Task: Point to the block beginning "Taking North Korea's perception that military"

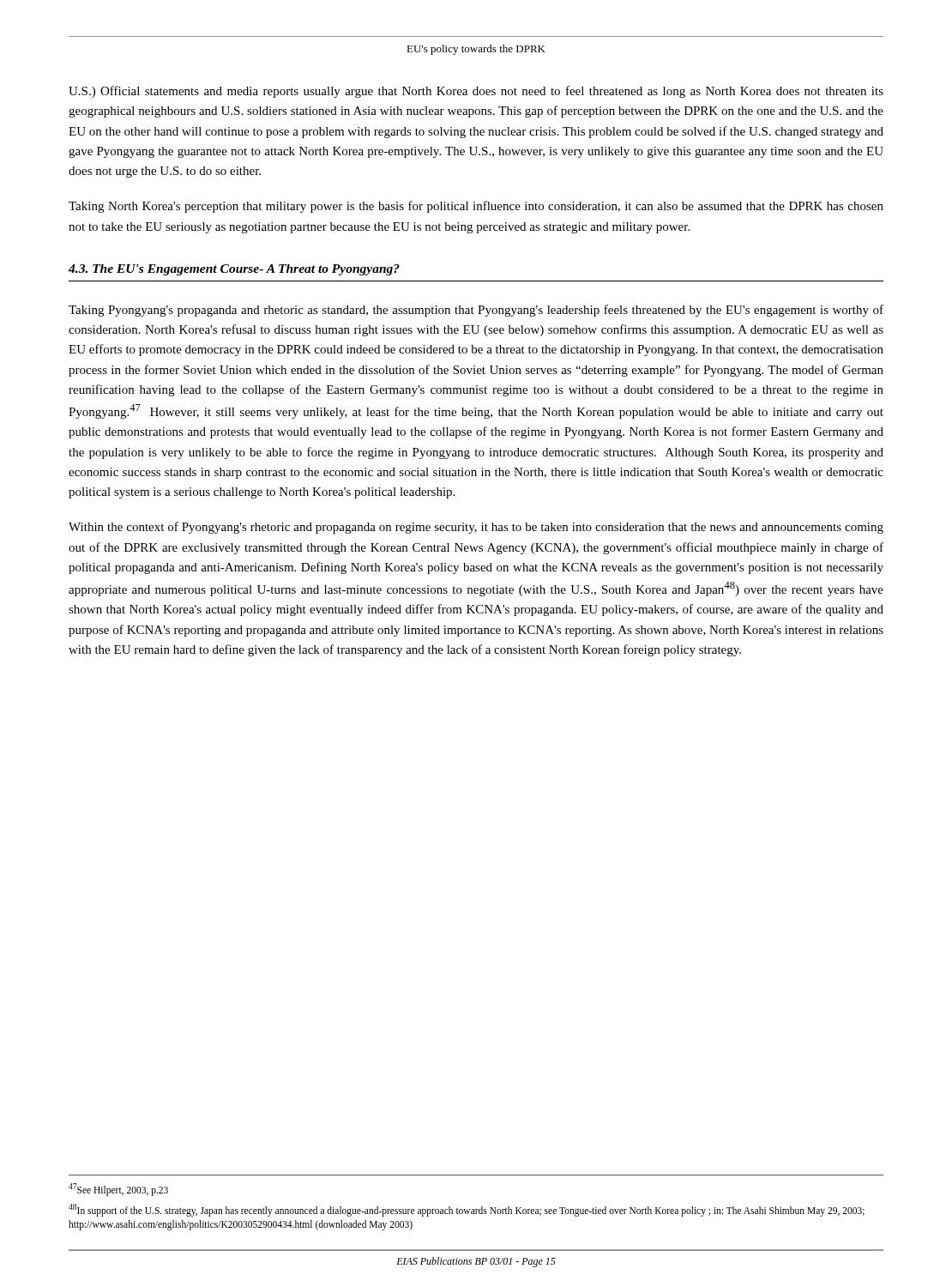Action: point(476,216)
